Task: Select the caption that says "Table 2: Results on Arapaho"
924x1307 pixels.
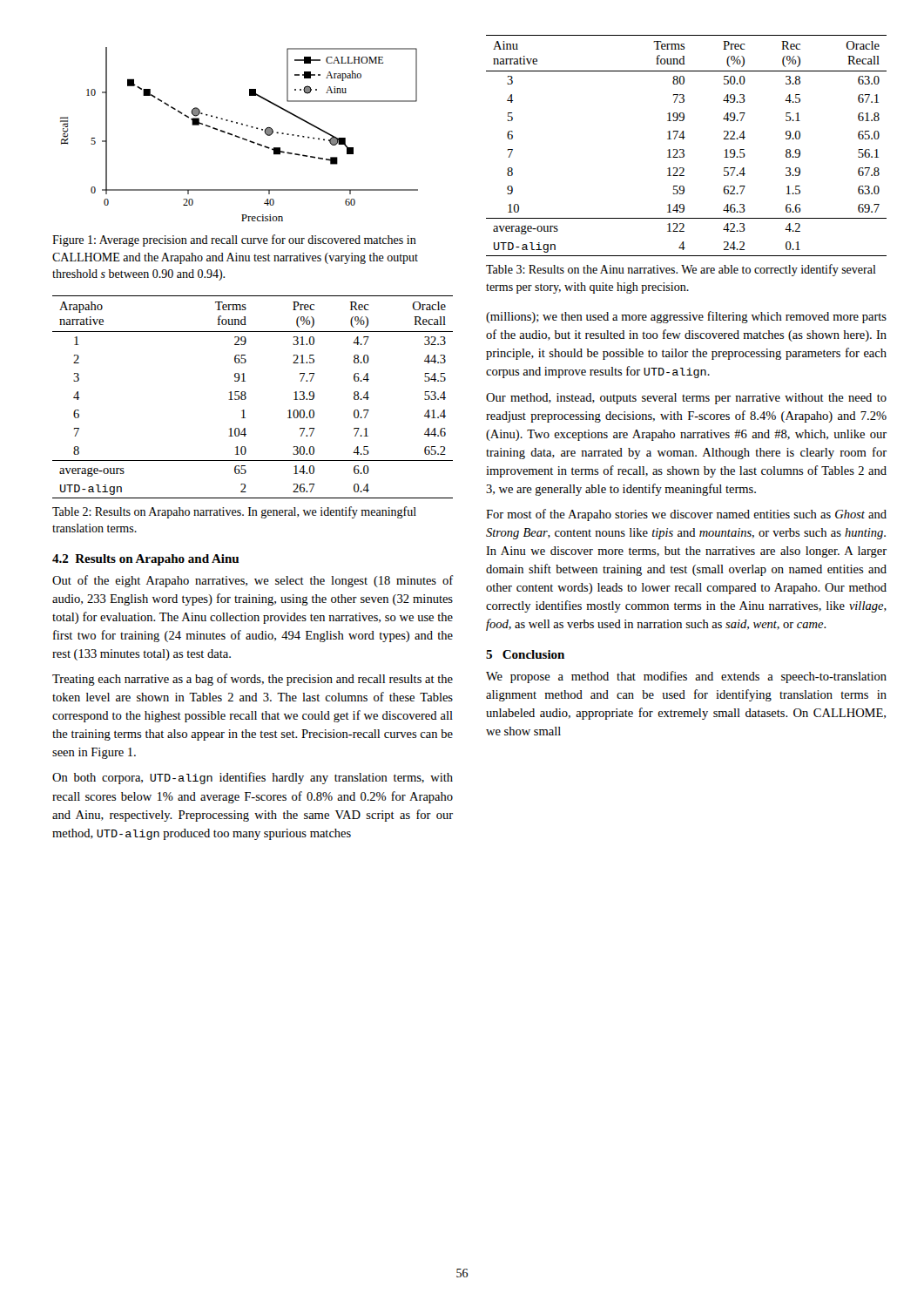Action: coord(234,520)
